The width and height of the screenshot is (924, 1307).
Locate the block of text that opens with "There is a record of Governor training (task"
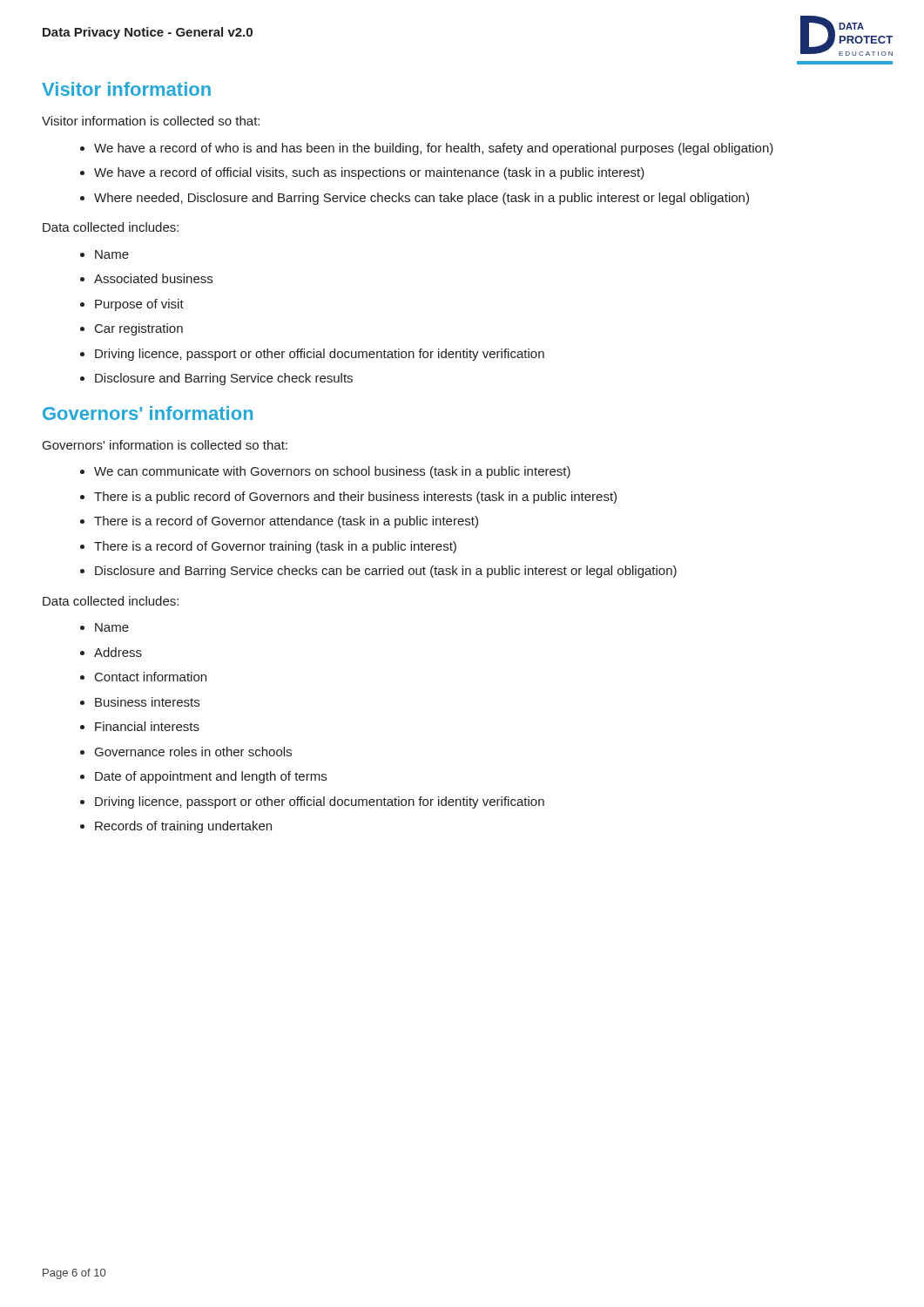point(275,547)
